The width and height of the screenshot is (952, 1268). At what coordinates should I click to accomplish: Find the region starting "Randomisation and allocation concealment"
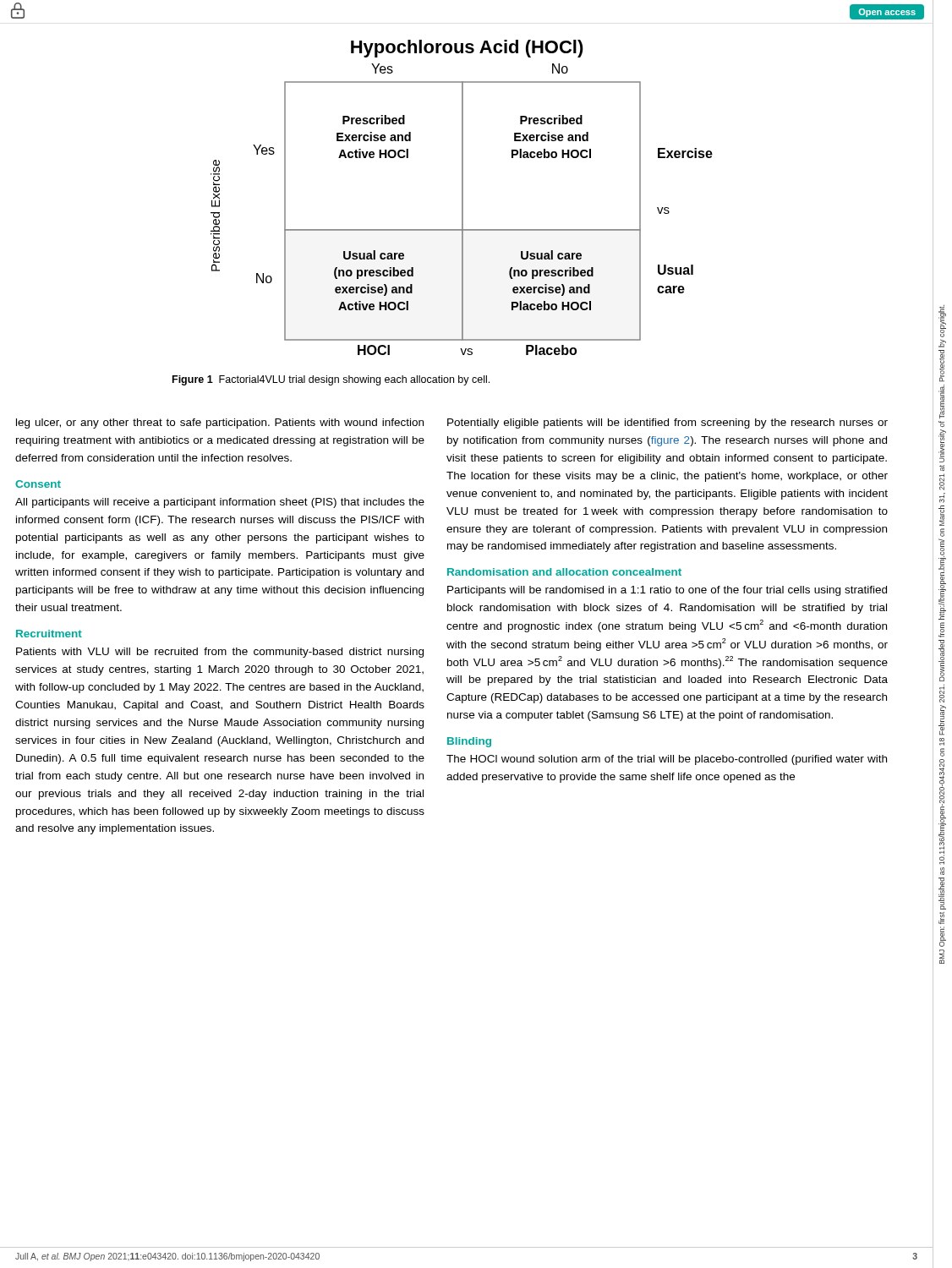(564, 572)
